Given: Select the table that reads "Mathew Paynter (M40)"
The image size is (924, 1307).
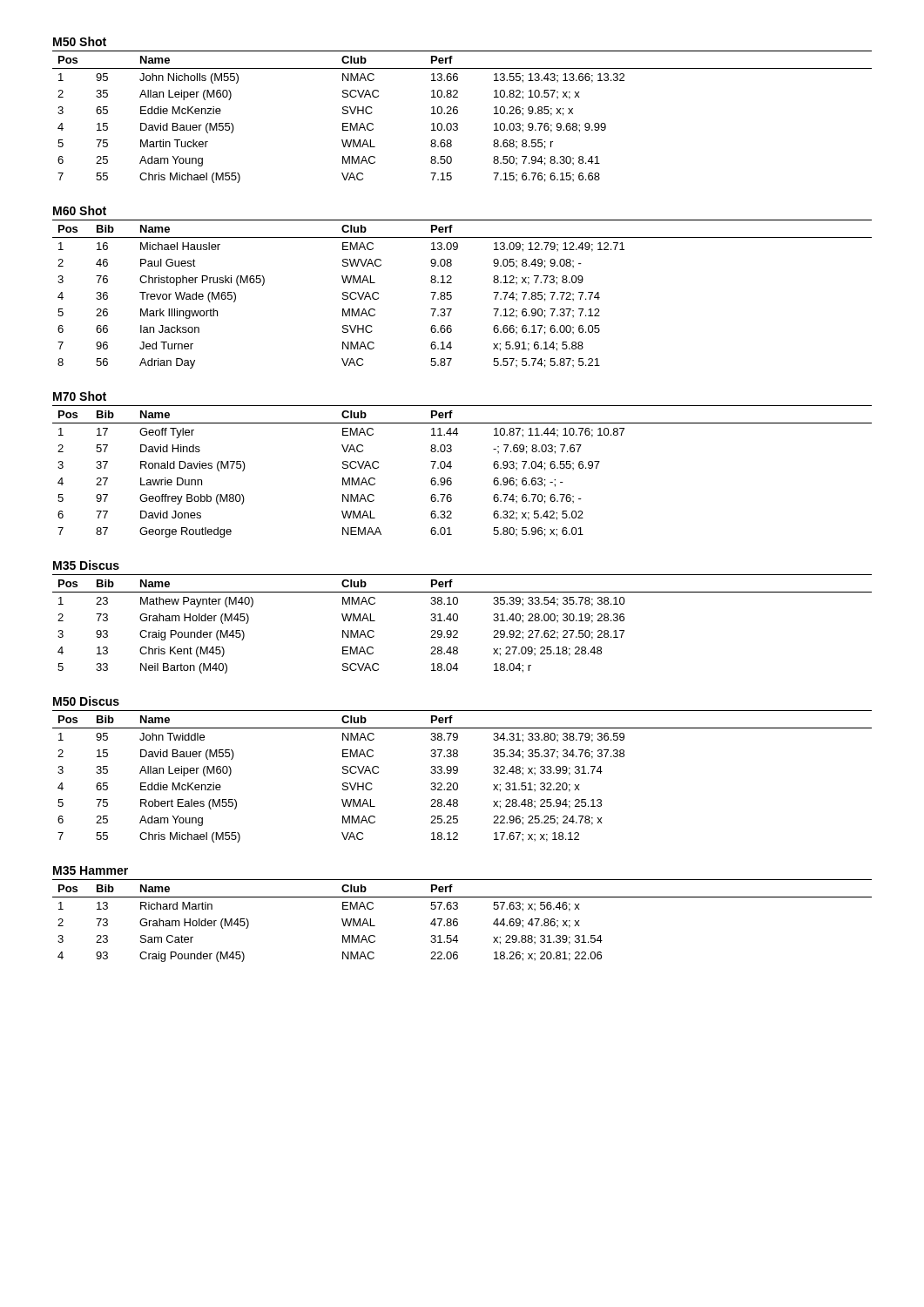Looking at the screenshot, I should pos(462,625).
